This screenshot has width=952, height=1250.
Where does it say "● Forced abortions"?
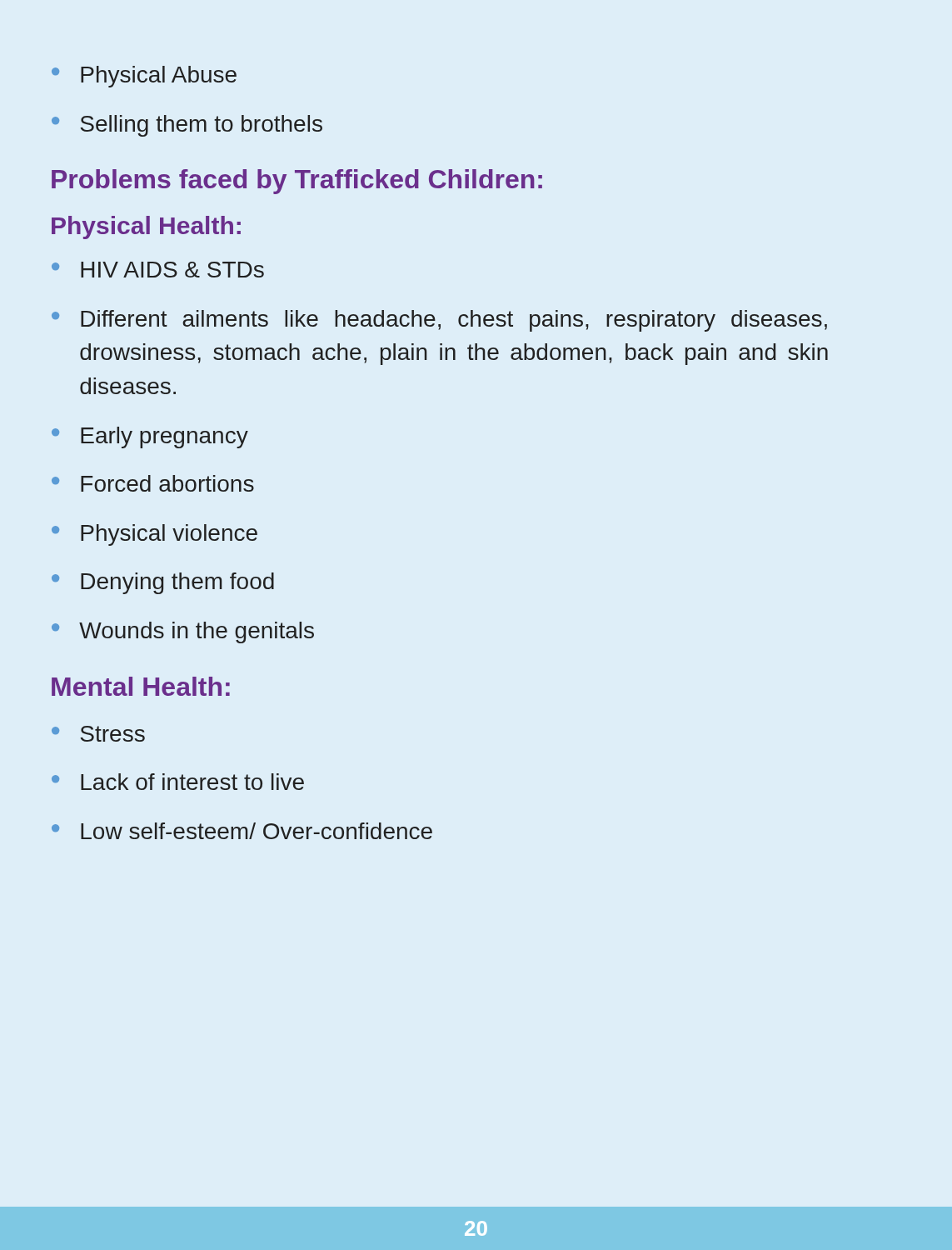152,485
